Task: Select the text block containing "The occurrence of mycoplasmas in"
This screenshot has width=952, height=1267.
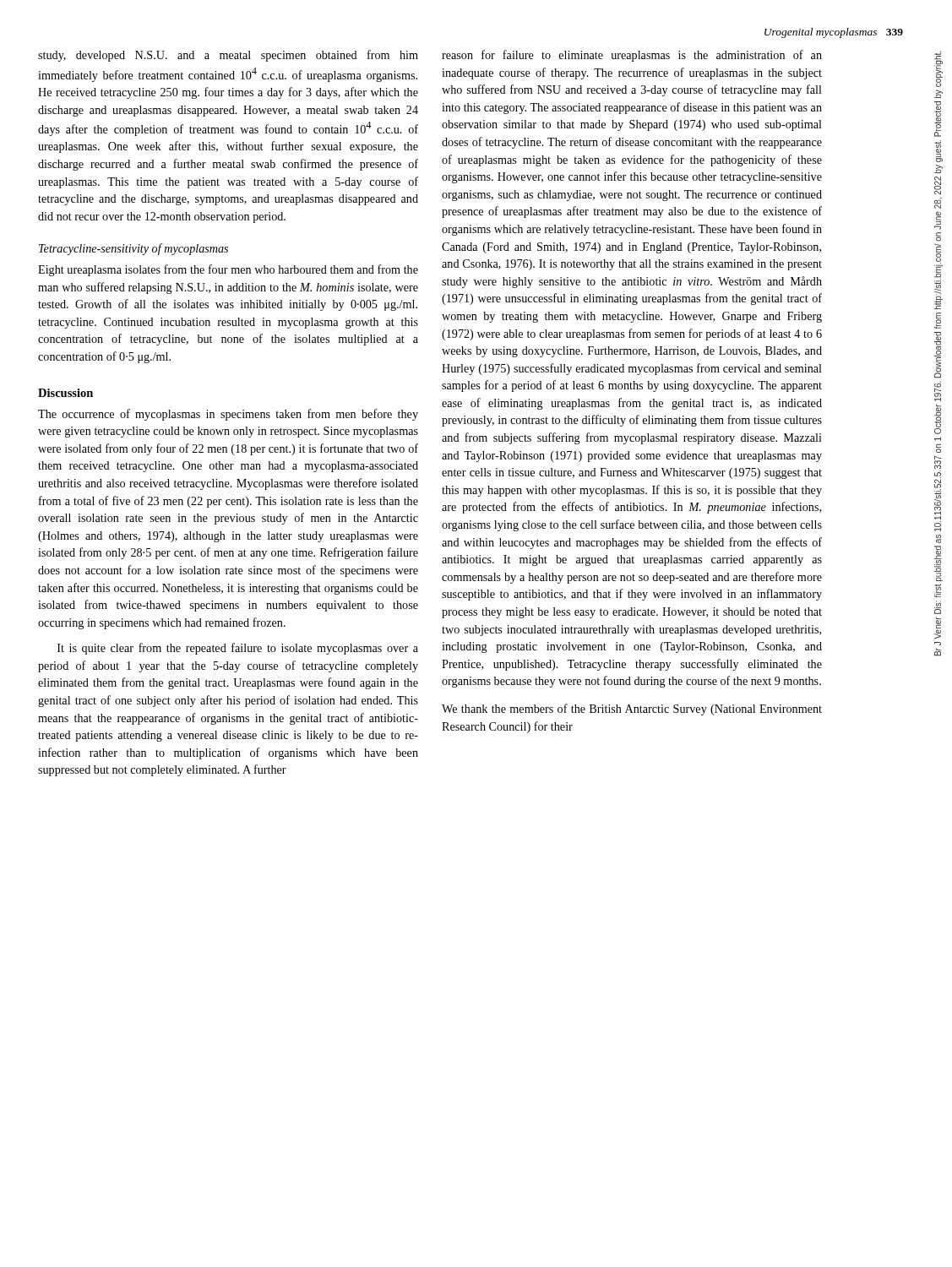Action: (x=228, y=592)
